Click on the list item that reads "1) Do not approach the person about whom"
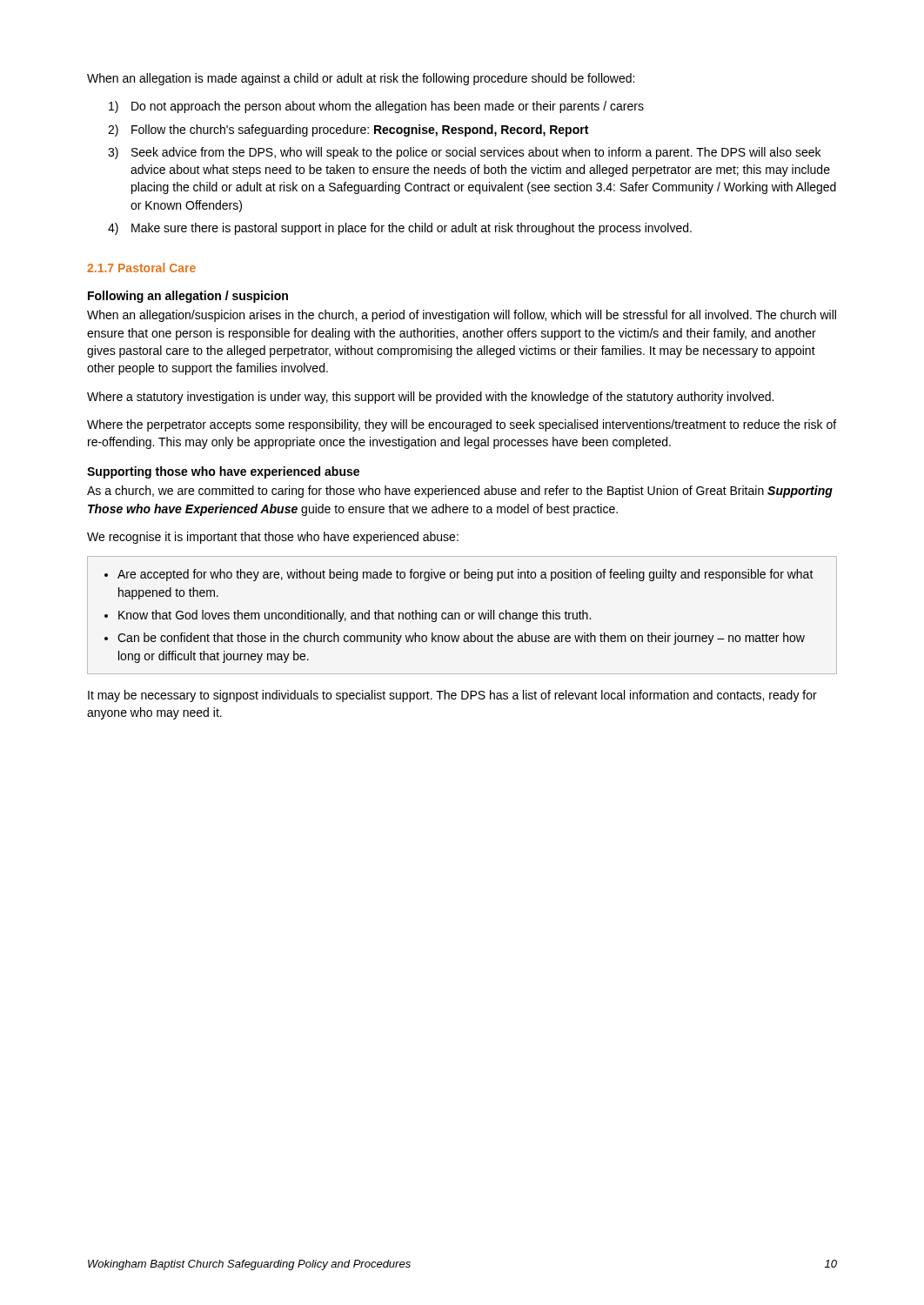This screenshot has height=1305, width=924. pyautogui.click(x=376, y=107)
